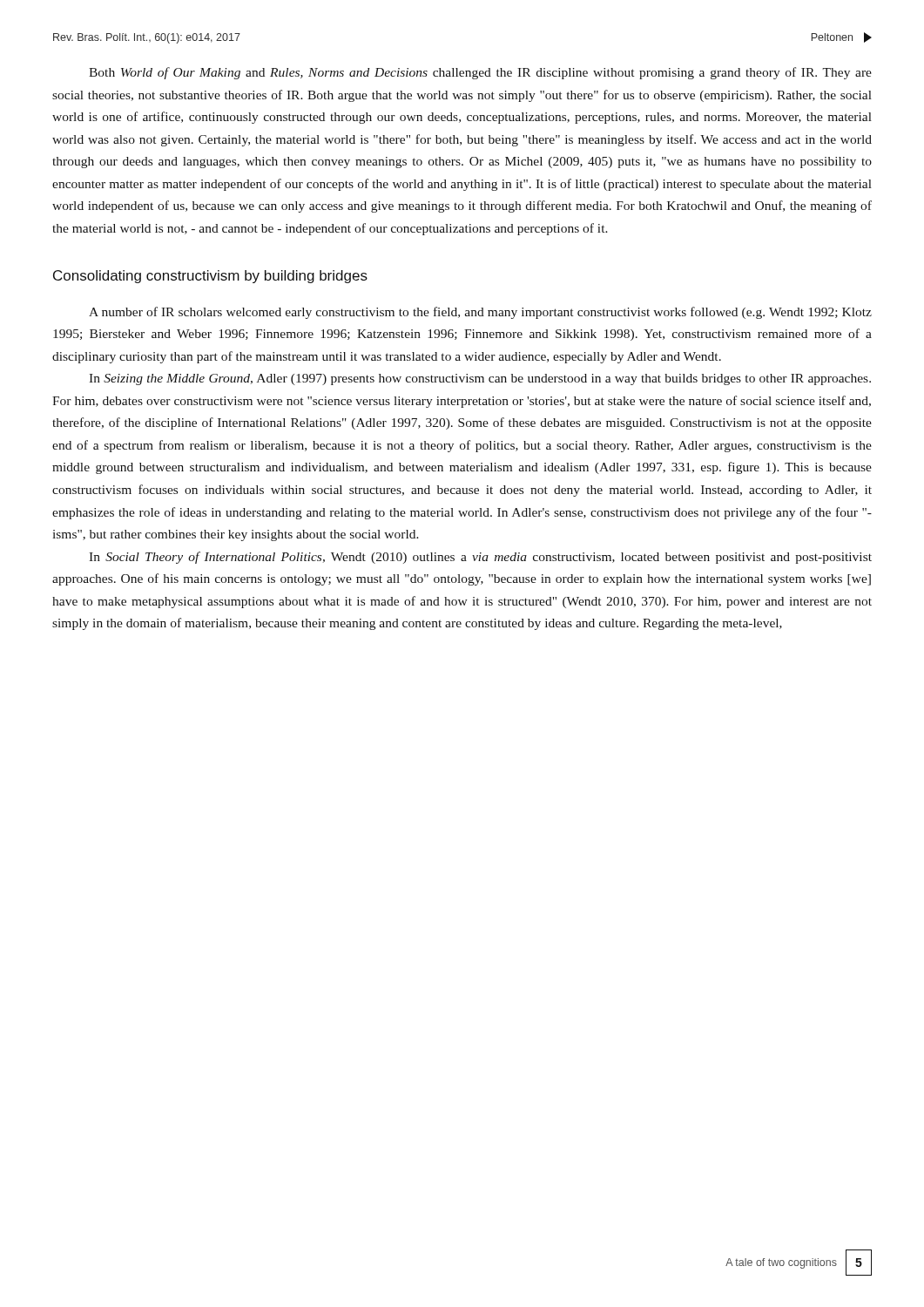Where is the passage that starts "A number of IR scholars"?

pos(462,334)
